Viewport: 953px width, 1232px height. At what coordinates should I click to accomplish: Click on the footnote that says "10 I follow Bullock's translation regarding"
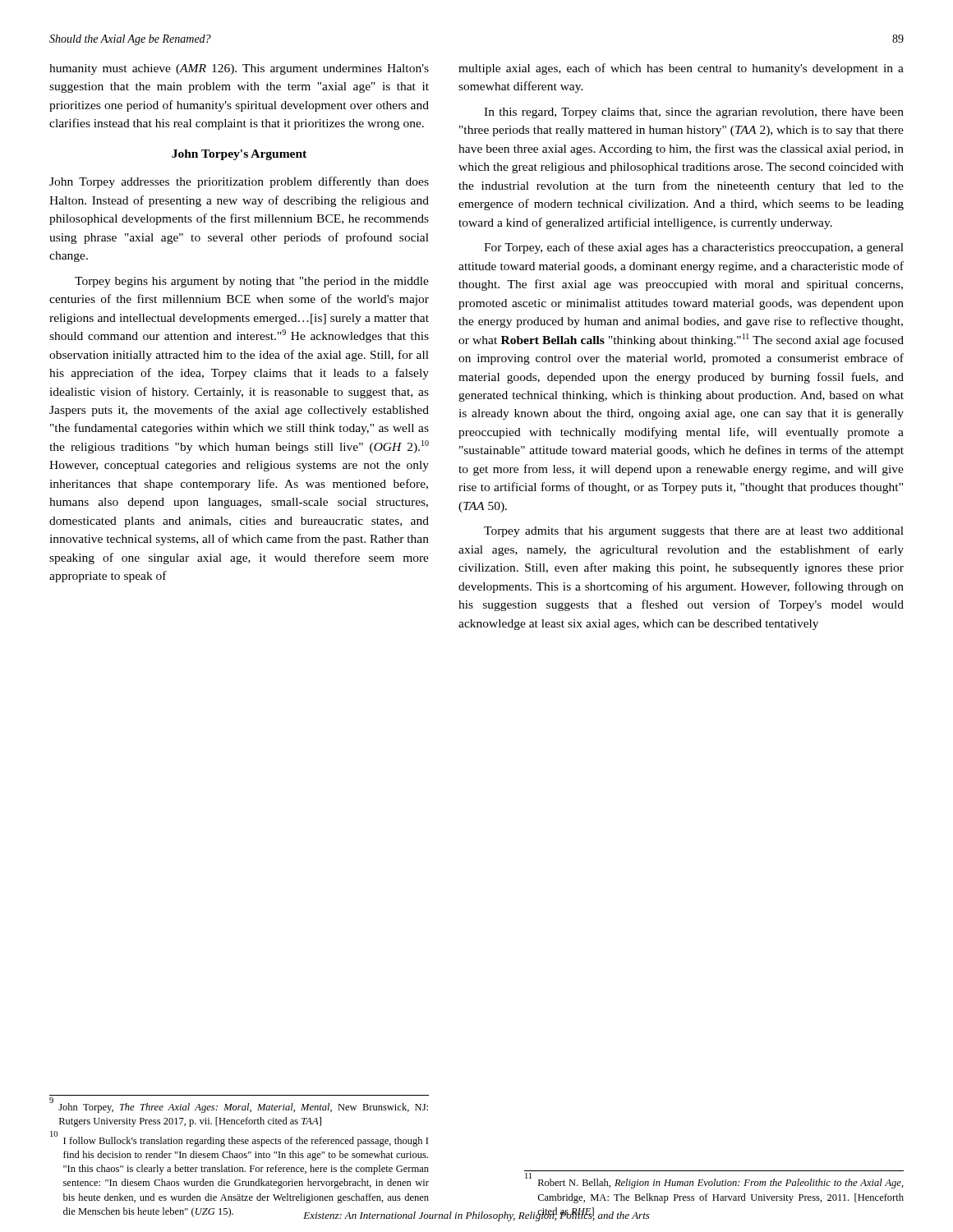point(239,1176)
